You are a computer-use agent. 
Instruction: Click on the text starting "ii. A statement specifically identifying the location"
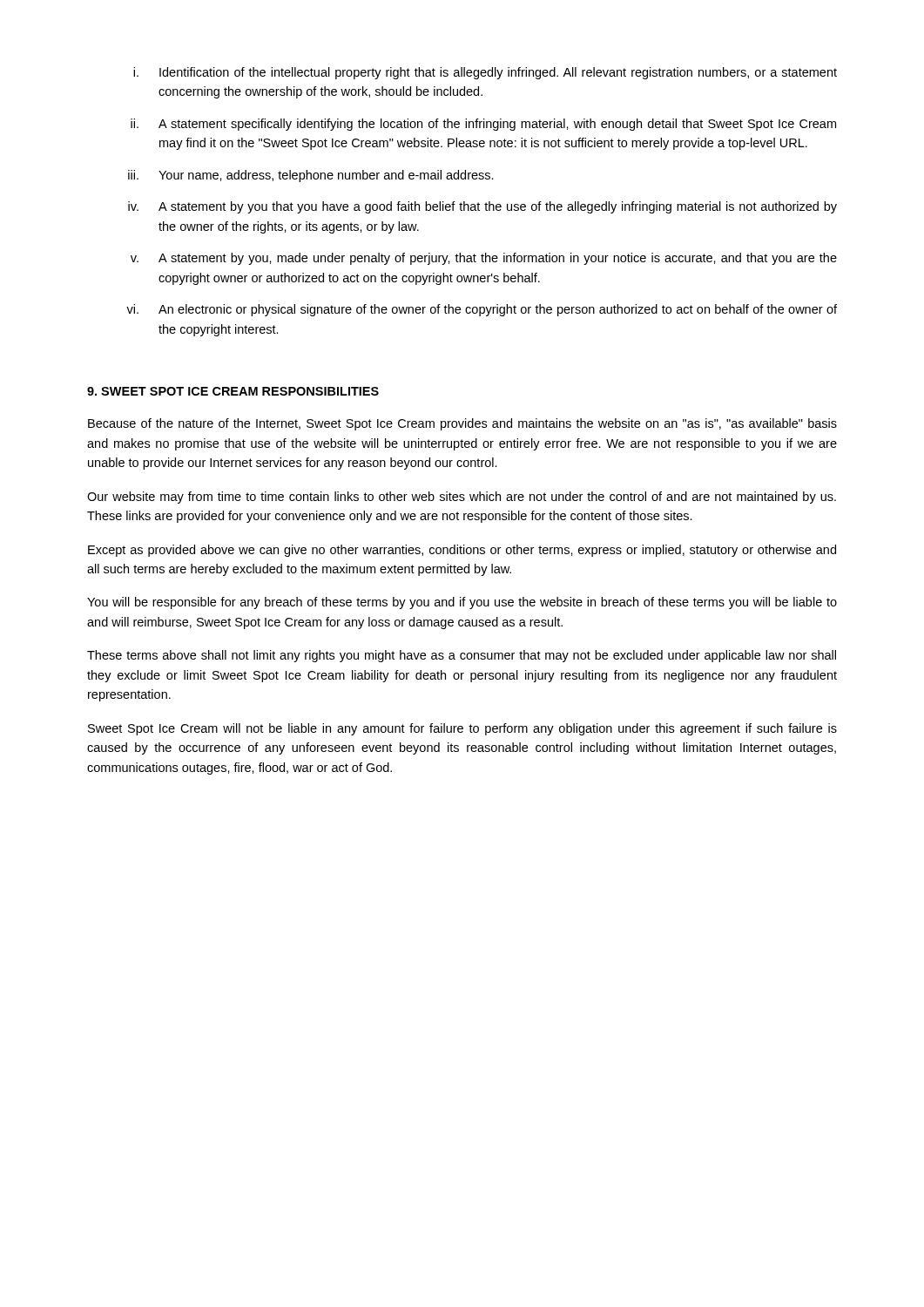(x=462, y=134)
